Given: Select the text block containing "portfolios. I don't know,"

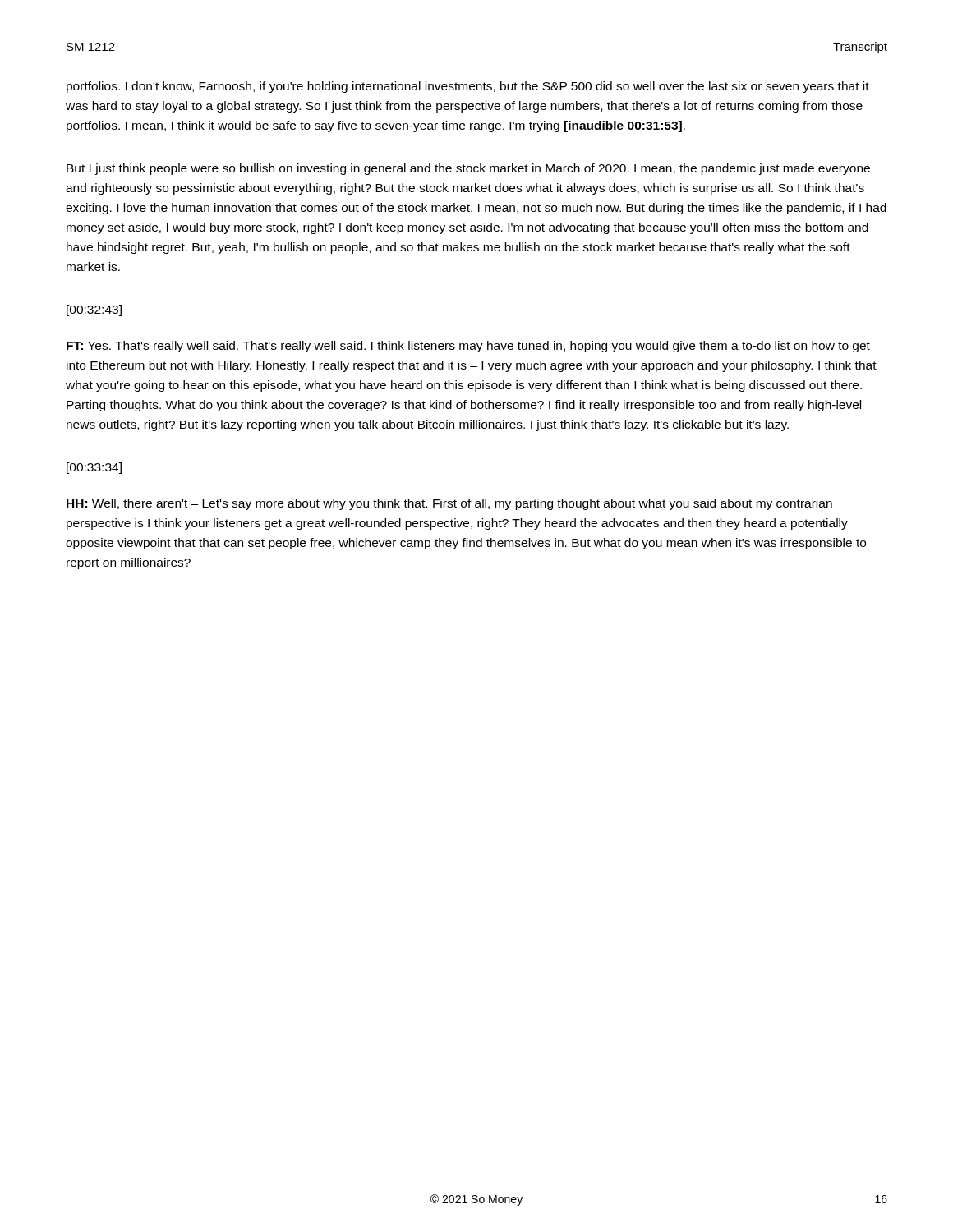Looking at the screenshot, I should [x=467, y=106].
